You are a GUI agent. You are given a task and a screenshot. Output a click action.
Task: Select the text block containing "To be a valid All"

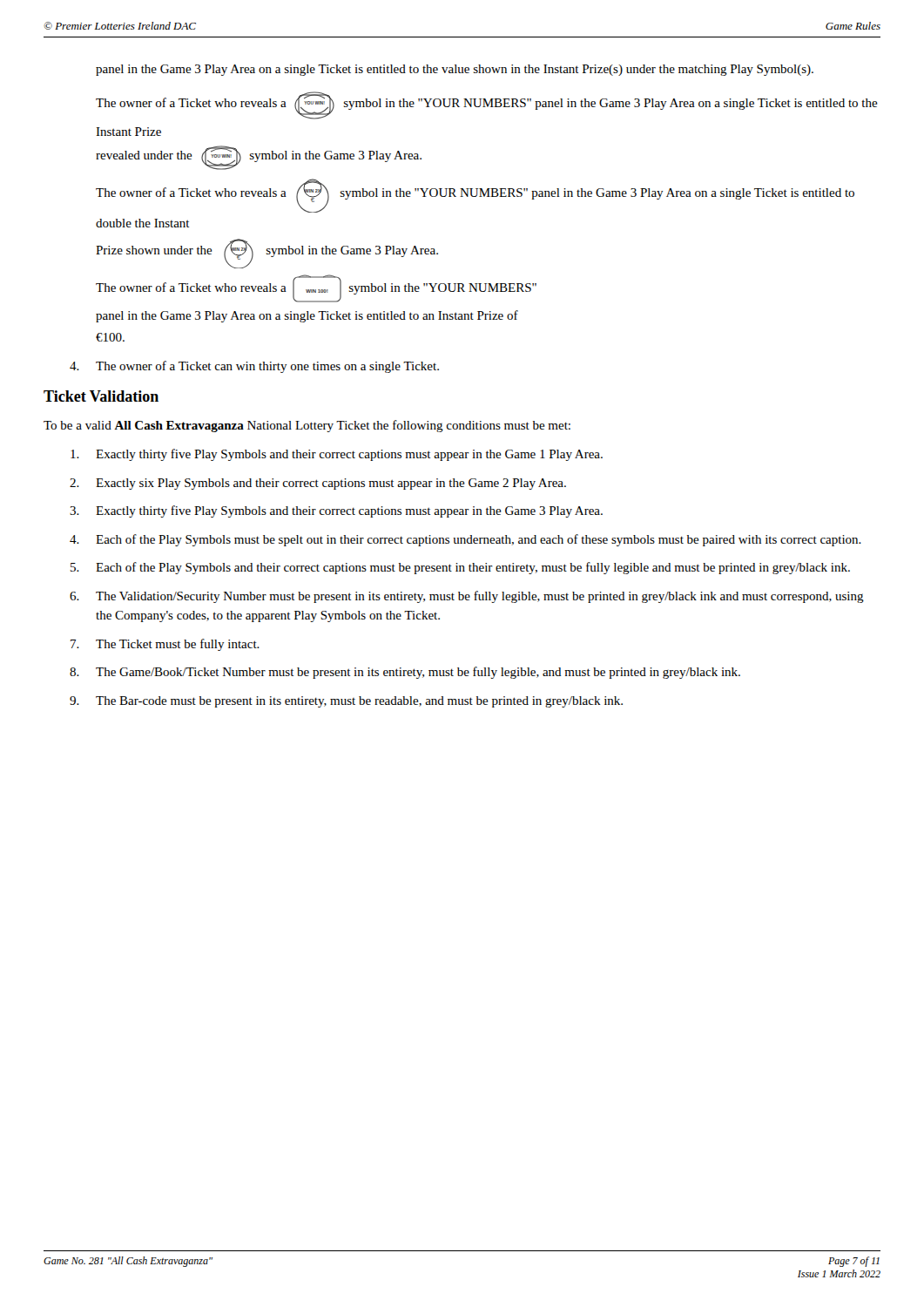tap(307, 425)
